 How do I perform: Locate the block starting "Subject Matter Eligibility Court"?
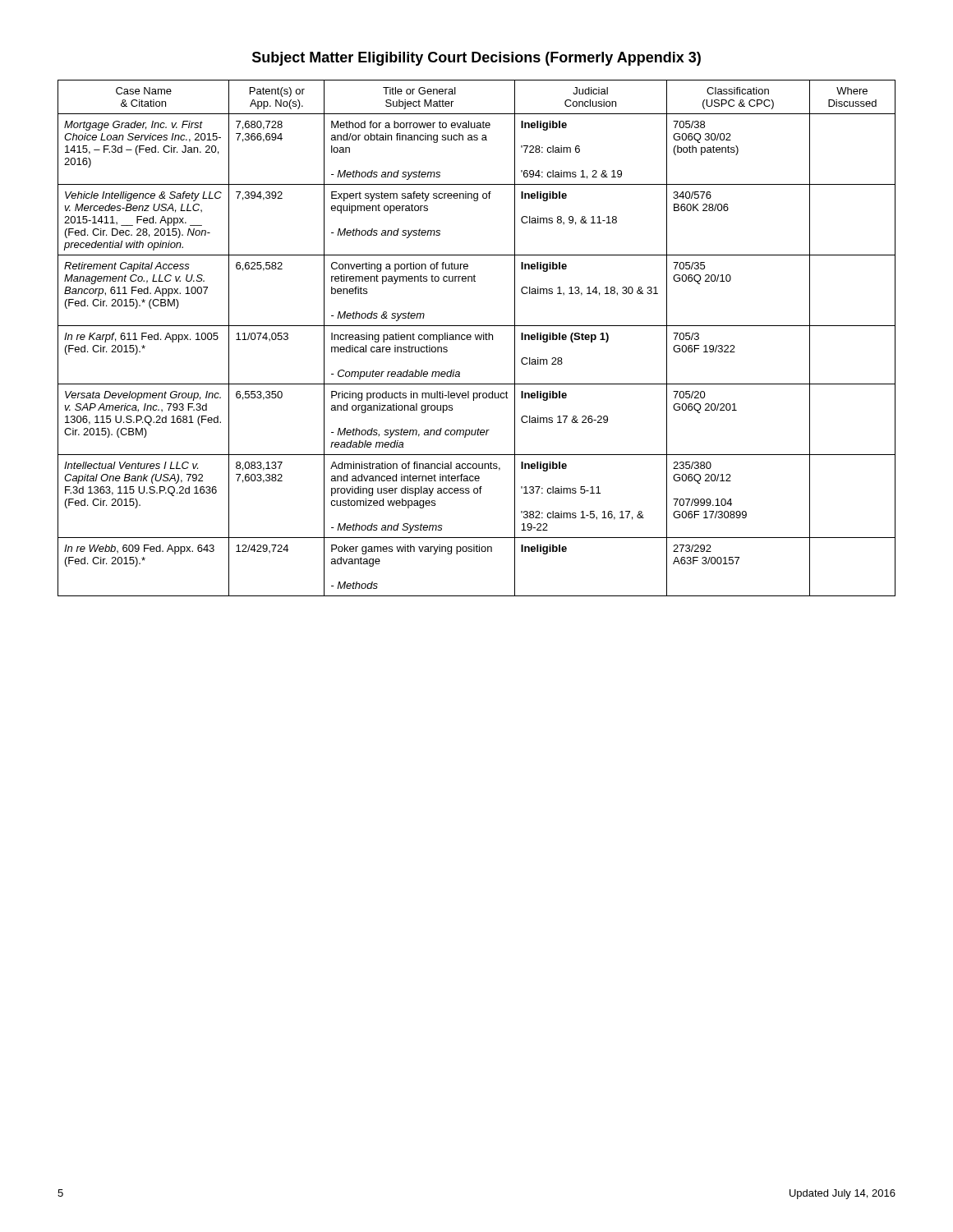(476, 58)
